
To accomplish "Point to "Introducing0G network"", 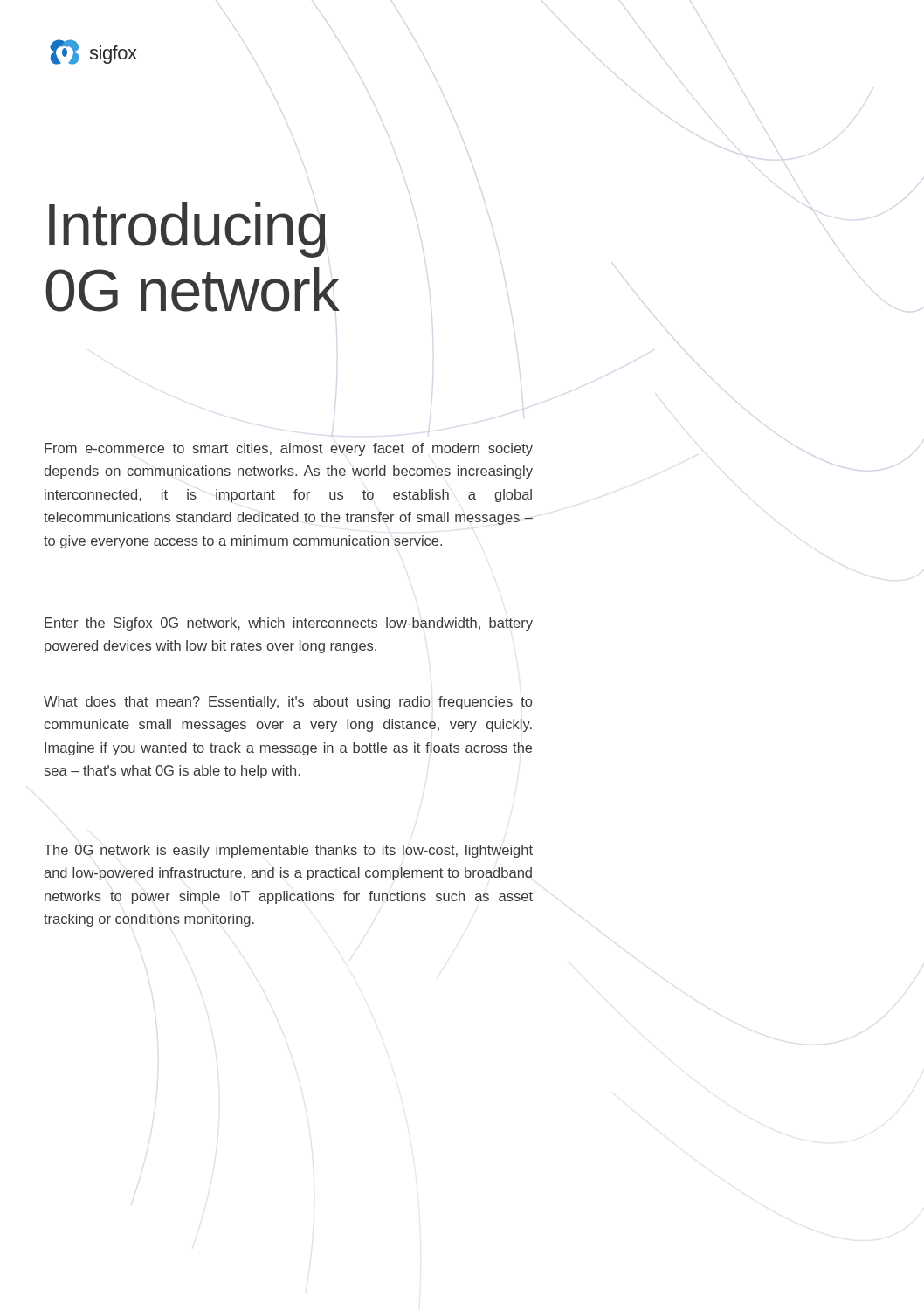I will point(297,257).
